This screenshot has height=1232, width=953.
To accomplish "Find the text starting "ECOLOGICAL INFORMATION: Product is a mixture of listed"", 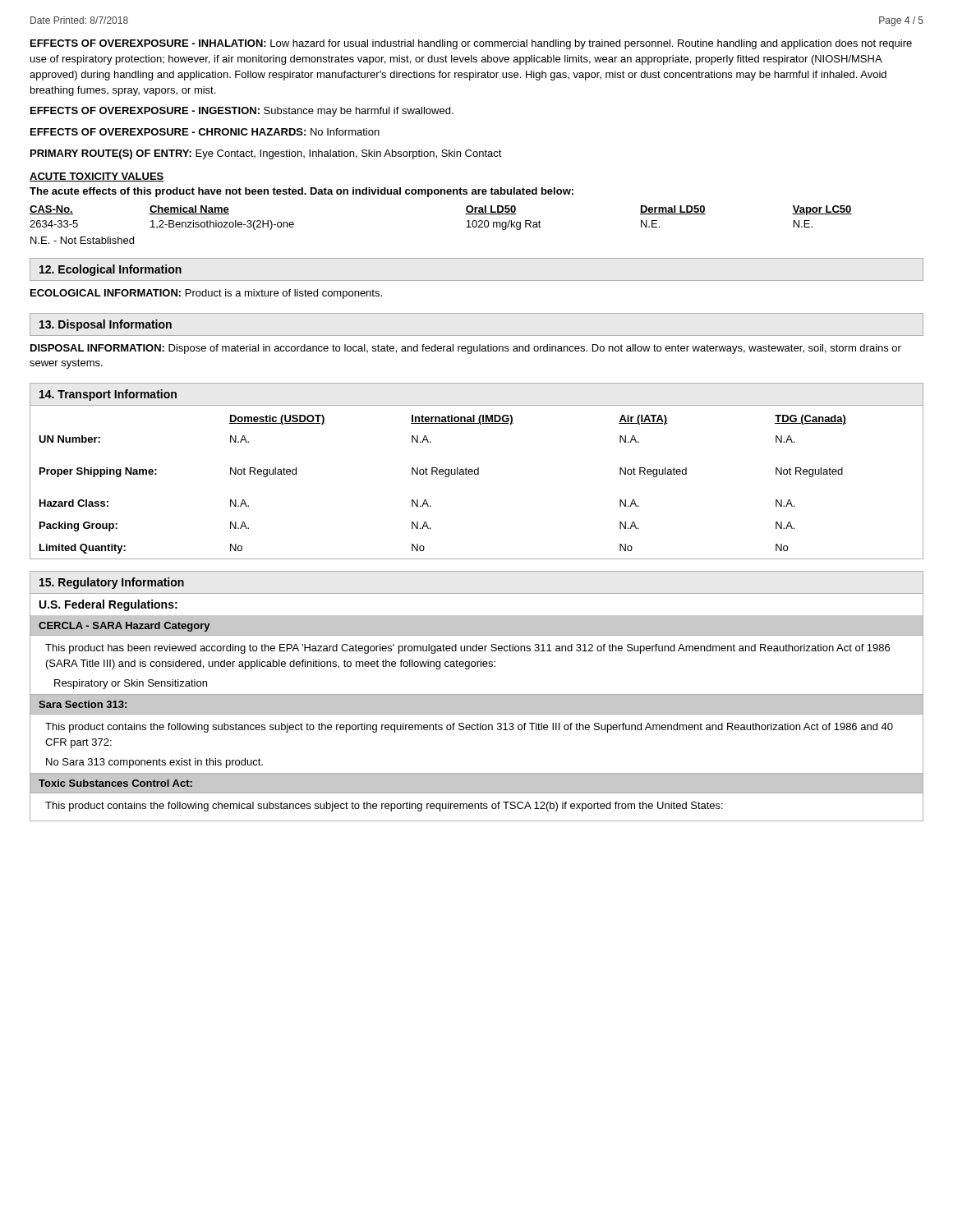I will [x=206, y=293].
